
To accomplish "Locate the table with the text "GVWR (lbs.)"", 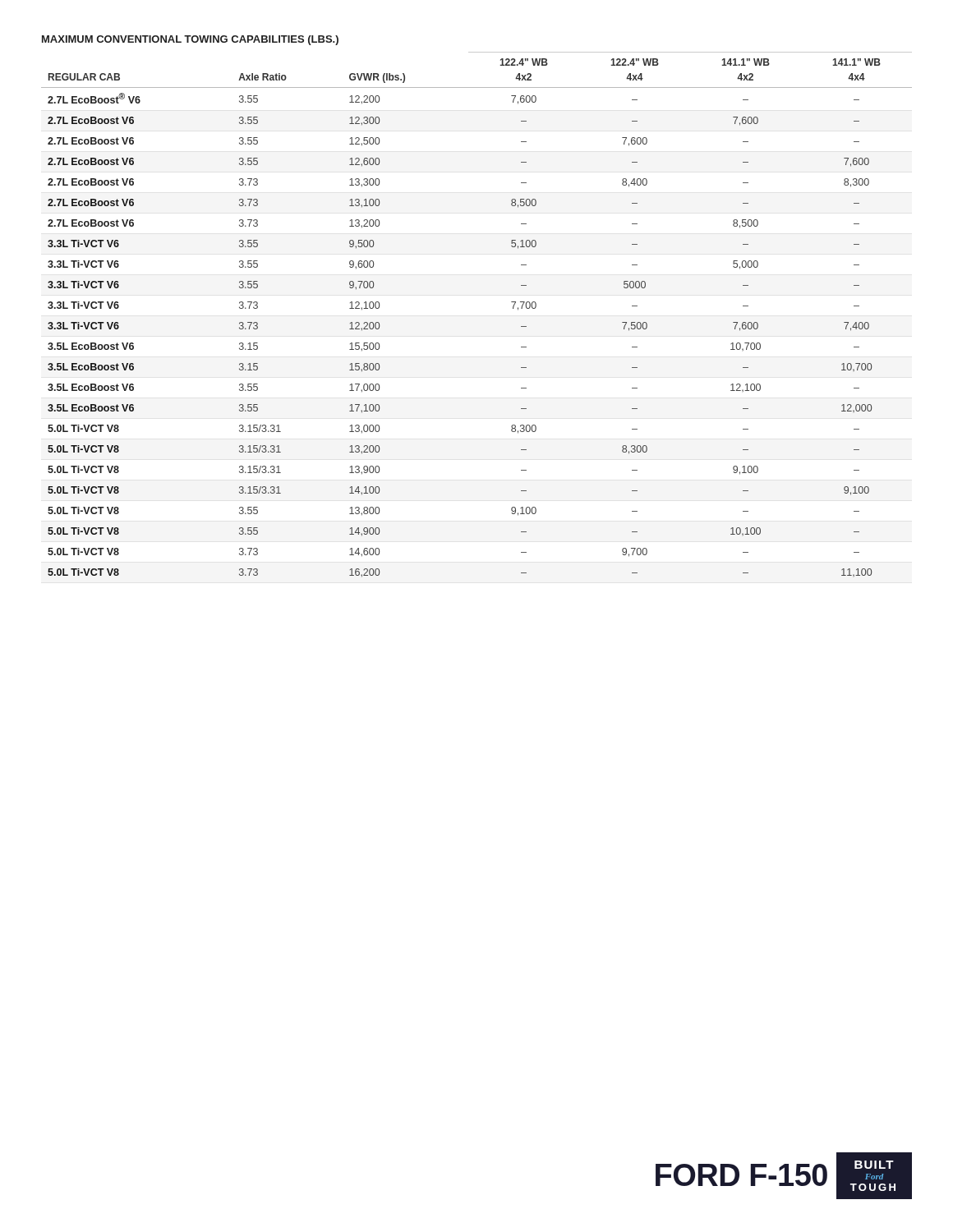I will click(476, 317).
